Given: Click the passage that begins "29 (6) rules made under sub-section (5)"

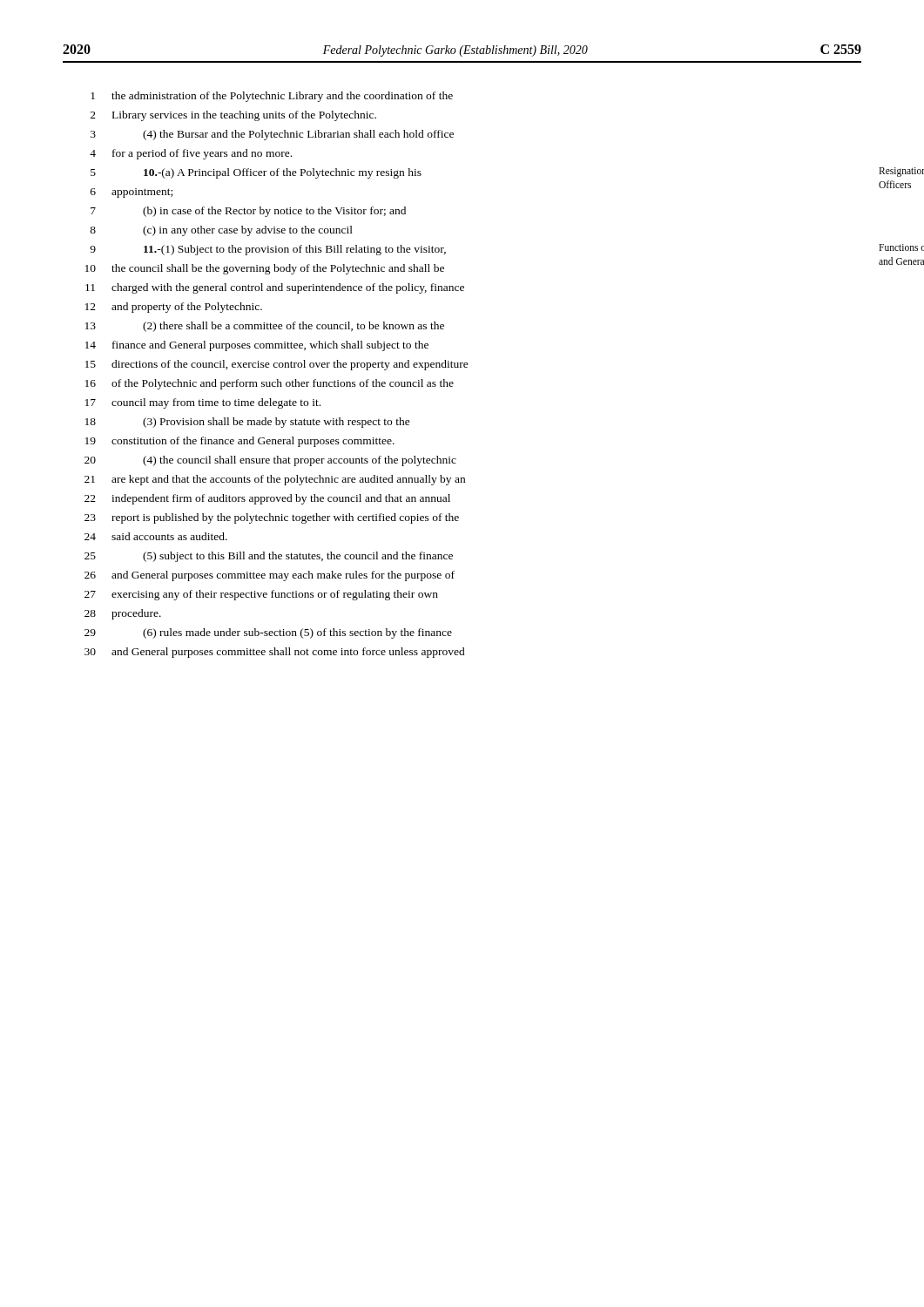Looking at the screenshot, I should coord(462,633).
